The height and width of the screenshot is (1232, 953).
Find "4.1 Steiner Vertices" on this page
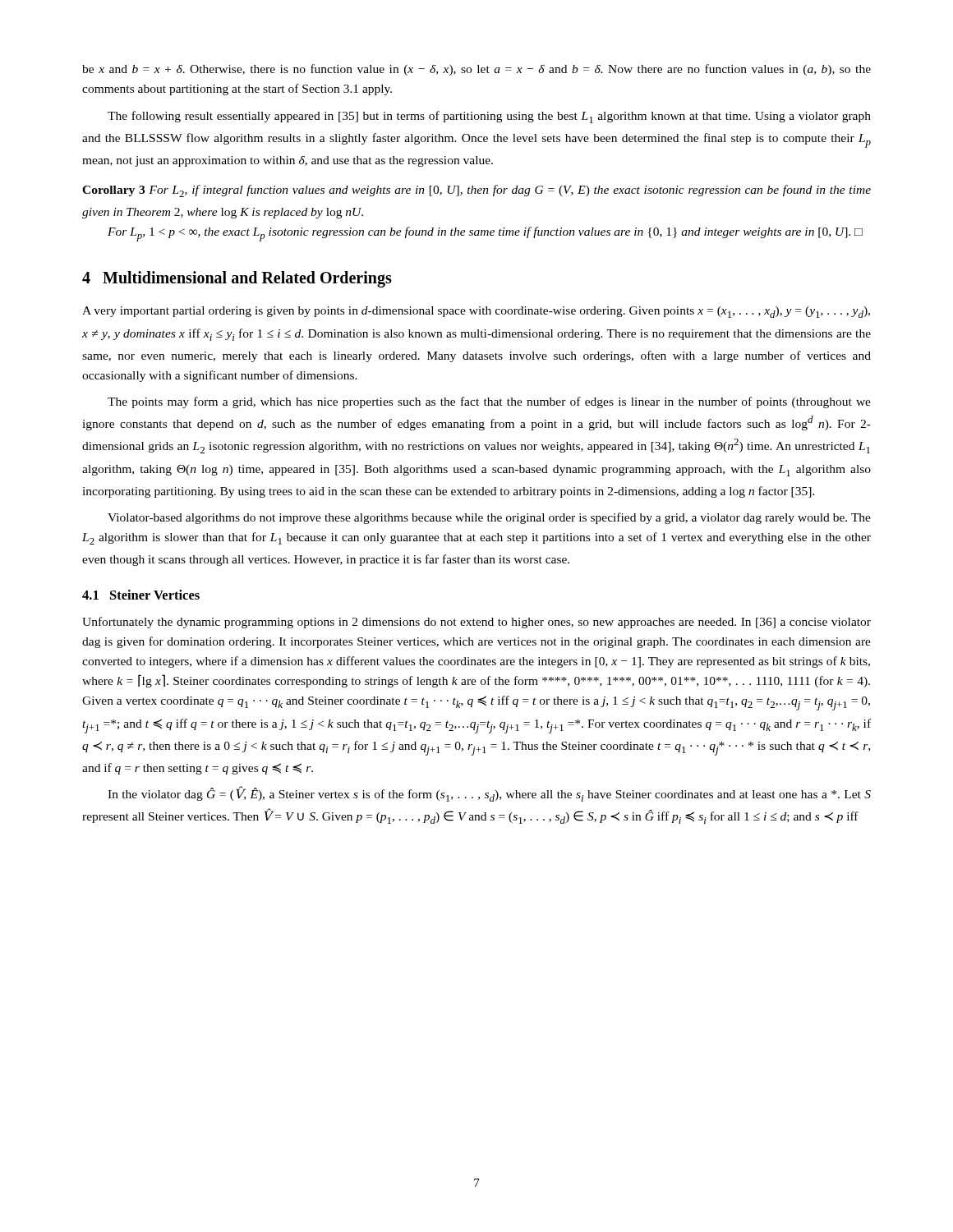[x=141, y=595]
